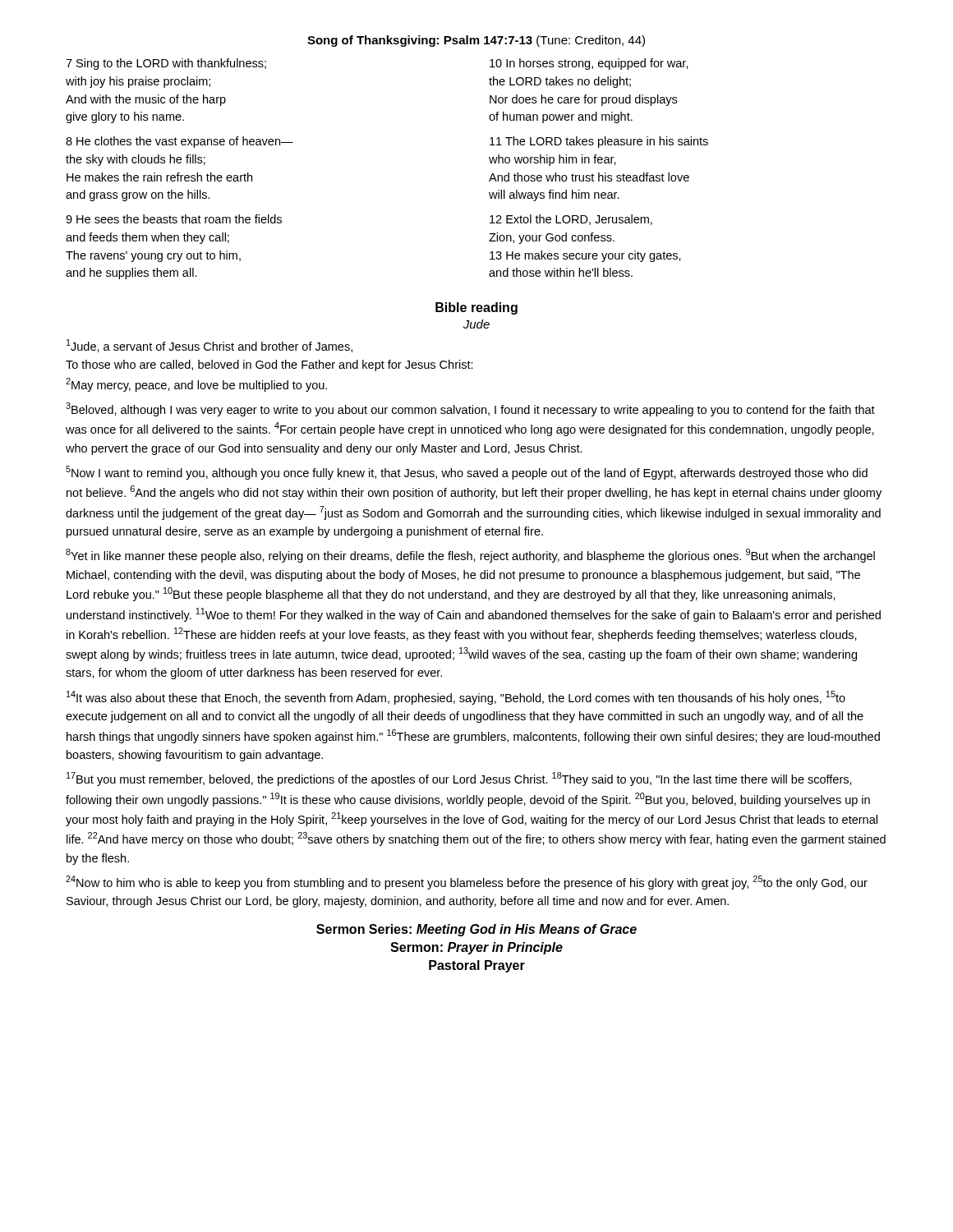Screen dimensions: 1232x953
Task: Find the text block starting "Song of Thanksgiving: Psalm"
Action: 476,40
